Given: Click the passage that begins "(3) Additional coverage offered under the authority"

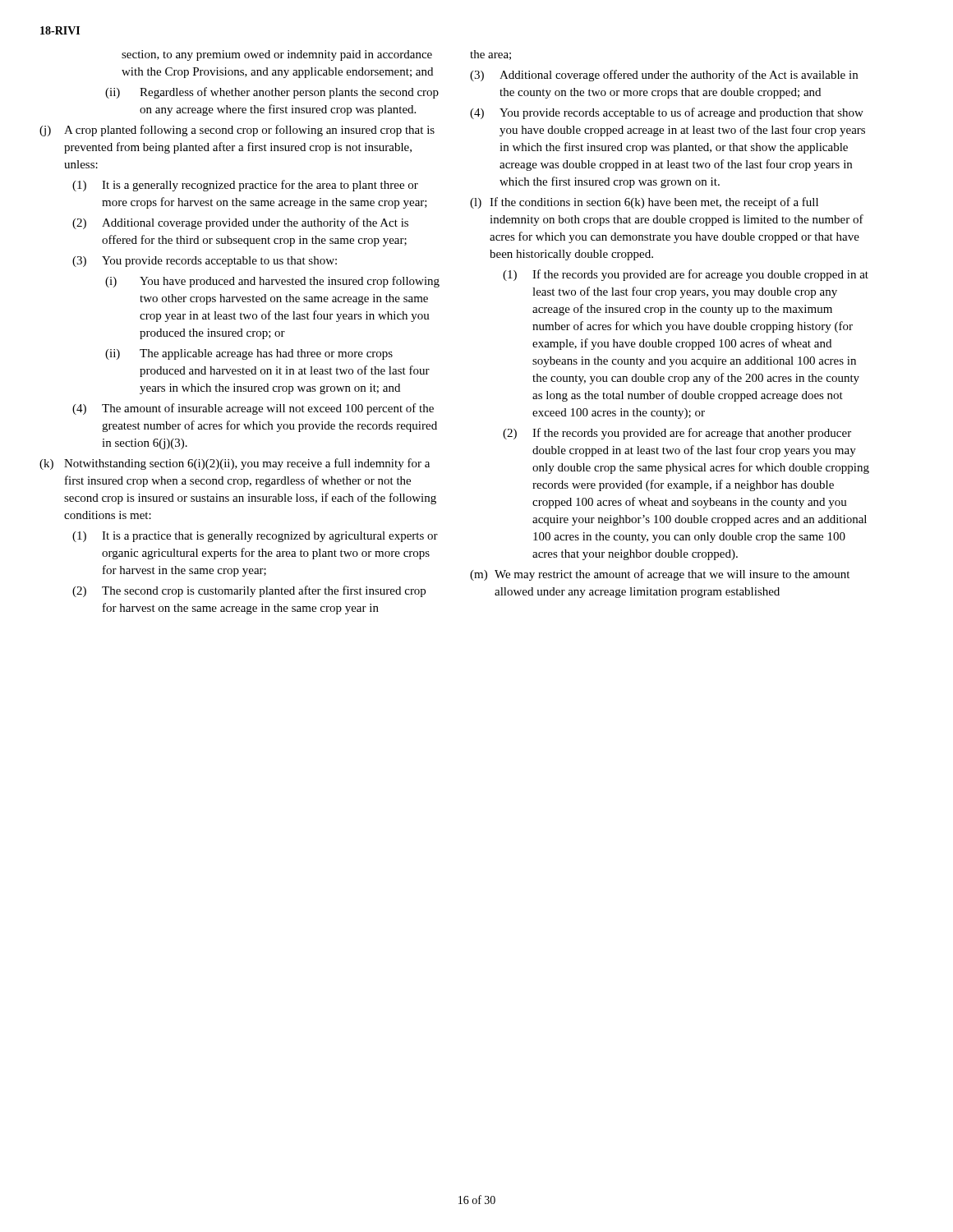Looking at the screenshot, I should (670, 84).
